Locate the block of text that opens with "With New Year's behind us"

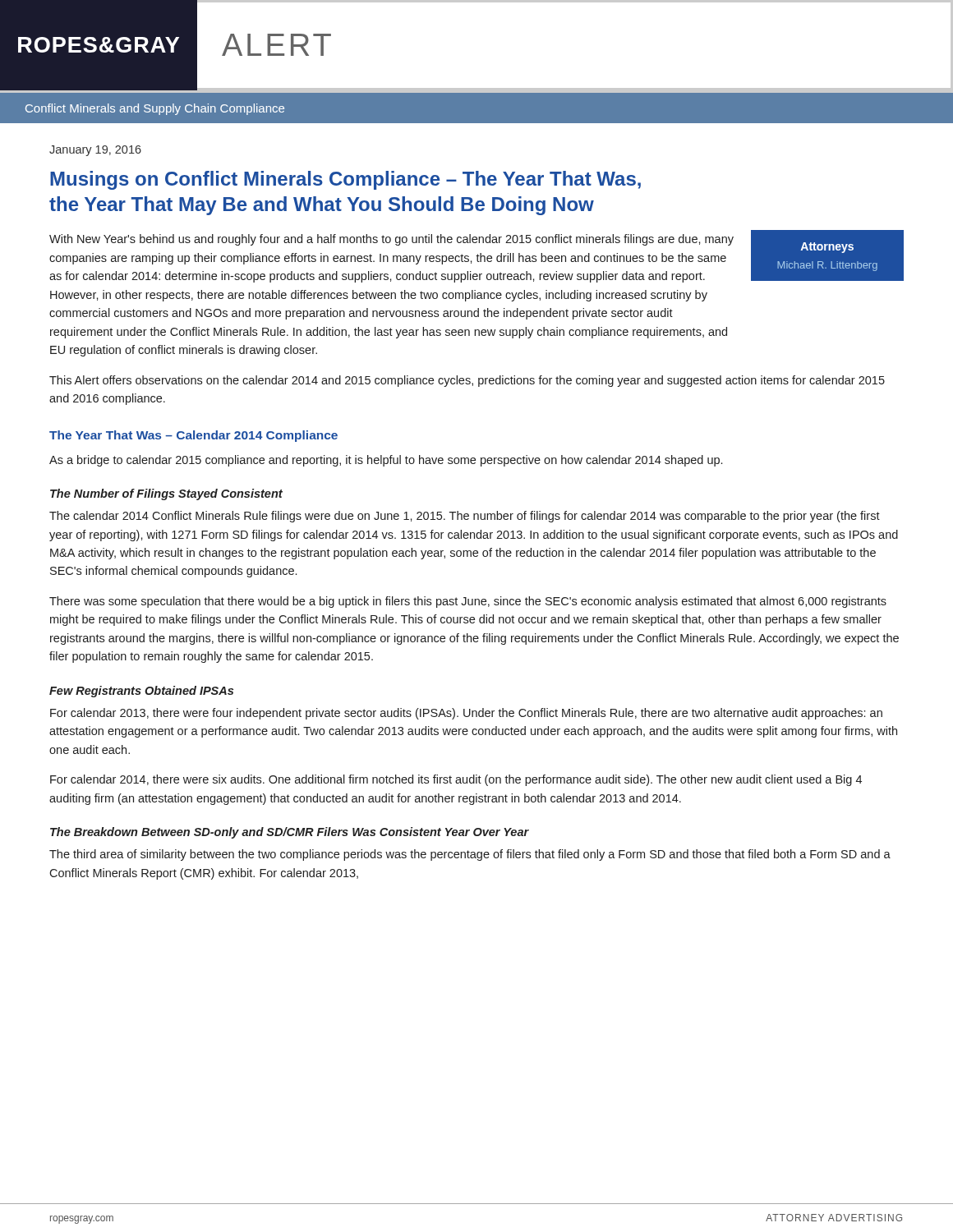tap(391, 295)
